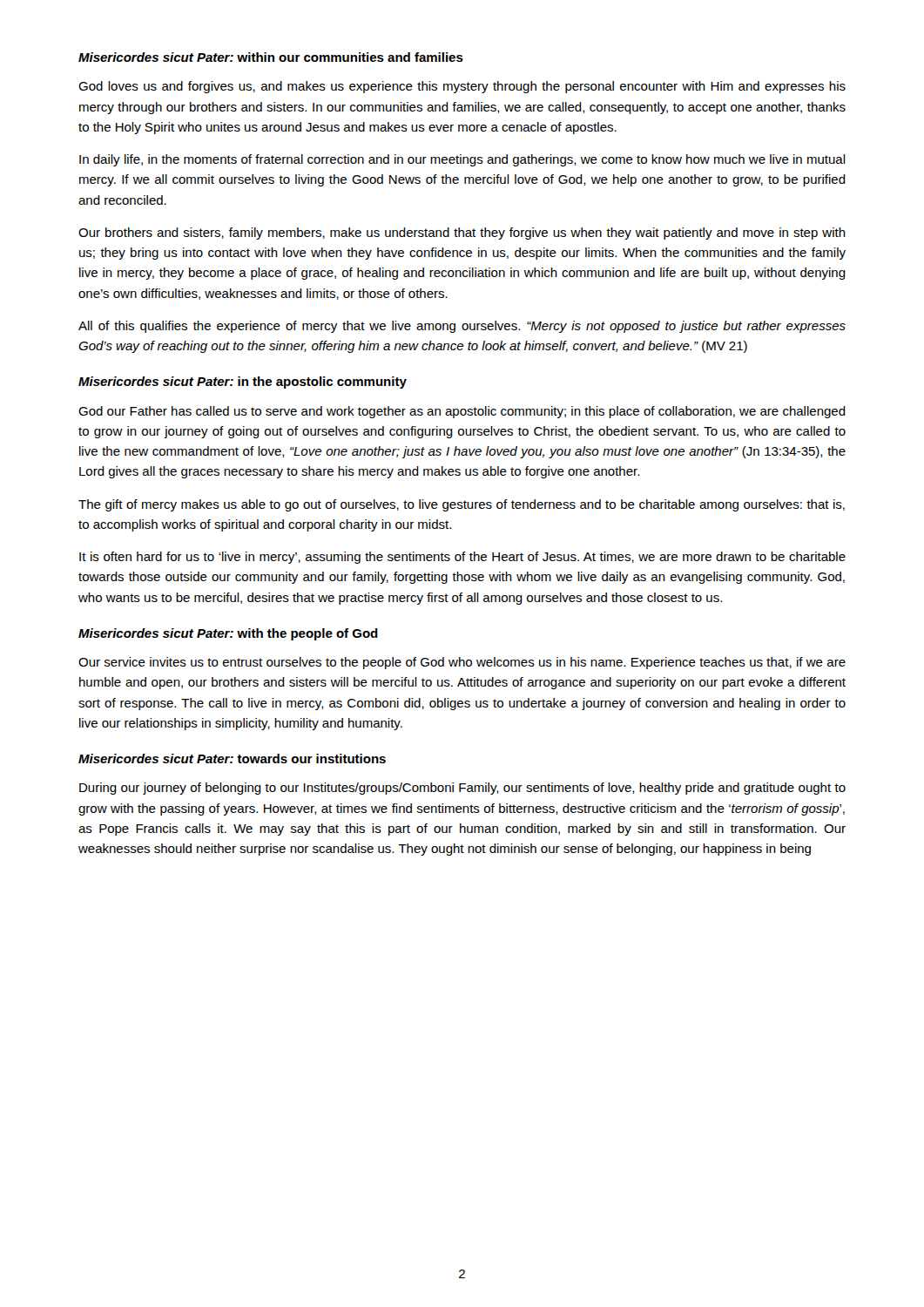Viewport: 924px width, 1307px height.
Task: Select the text block starting "It is often hard for us"
Action: point(462,577)
